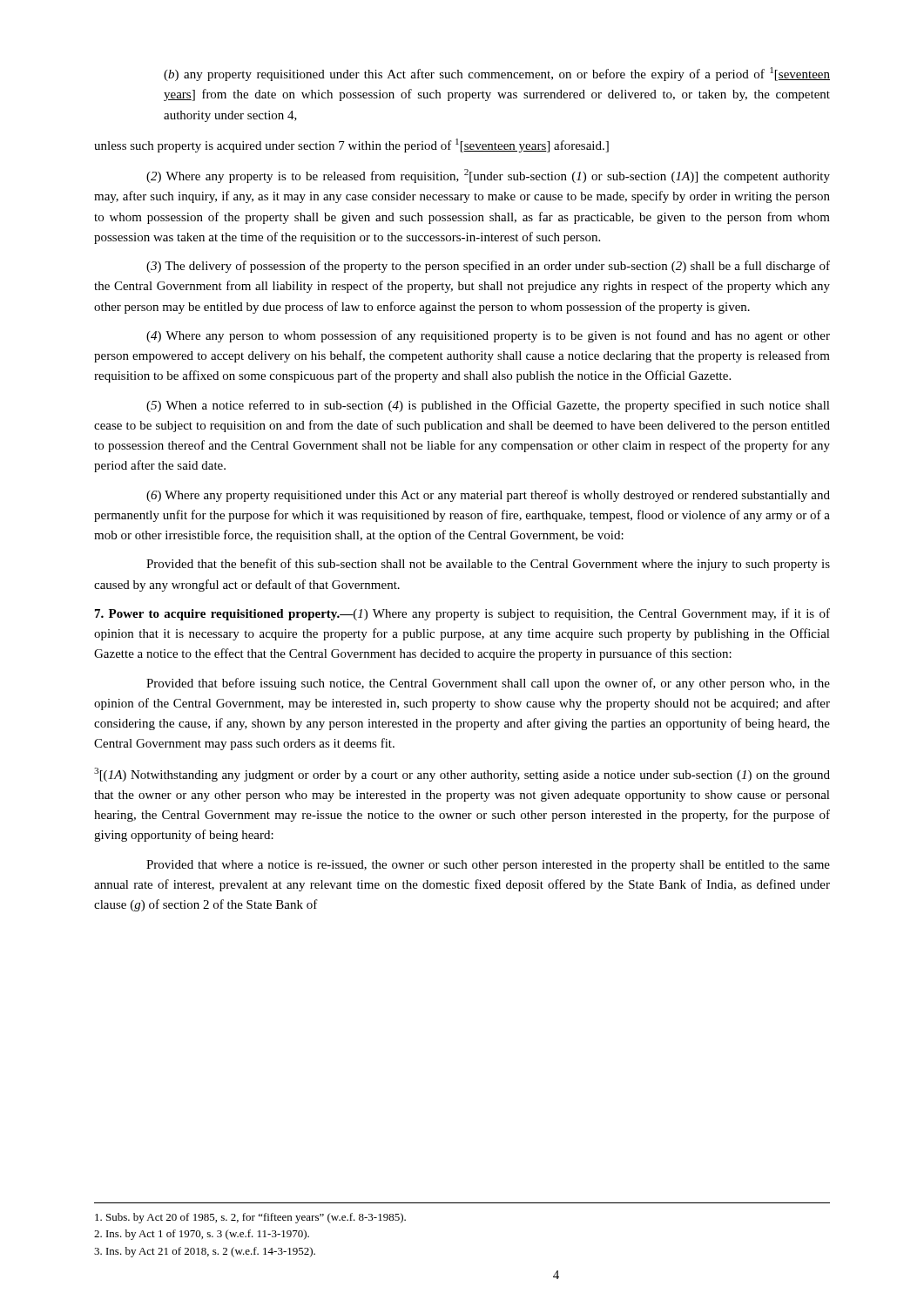The height and width of the screenshot is (1307, 924).
Task: Where is the passage that starts "unless such property is"?
Action: tap(352, 144)
